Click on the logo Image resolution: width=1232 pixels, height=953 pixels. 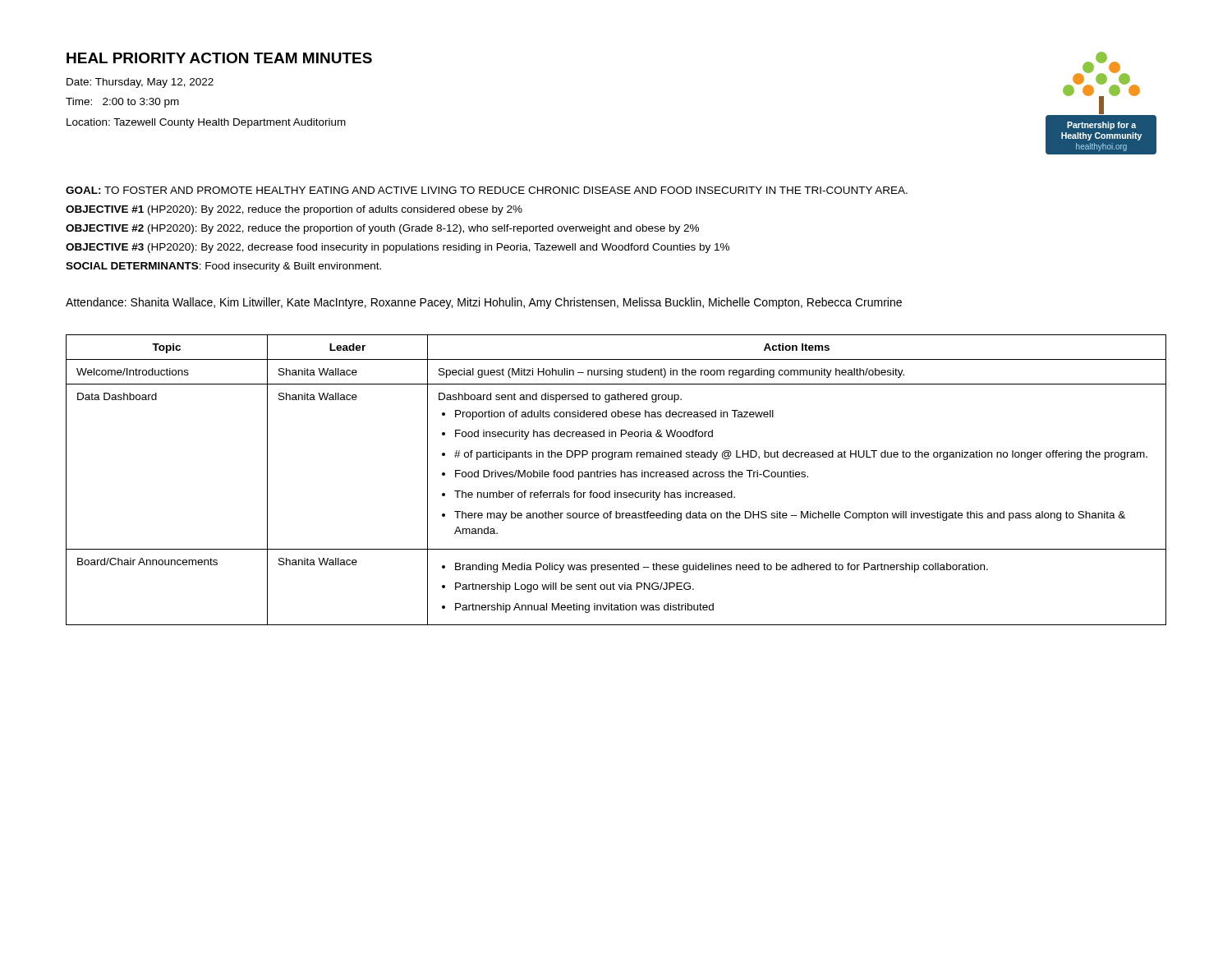click(1101, 104)
